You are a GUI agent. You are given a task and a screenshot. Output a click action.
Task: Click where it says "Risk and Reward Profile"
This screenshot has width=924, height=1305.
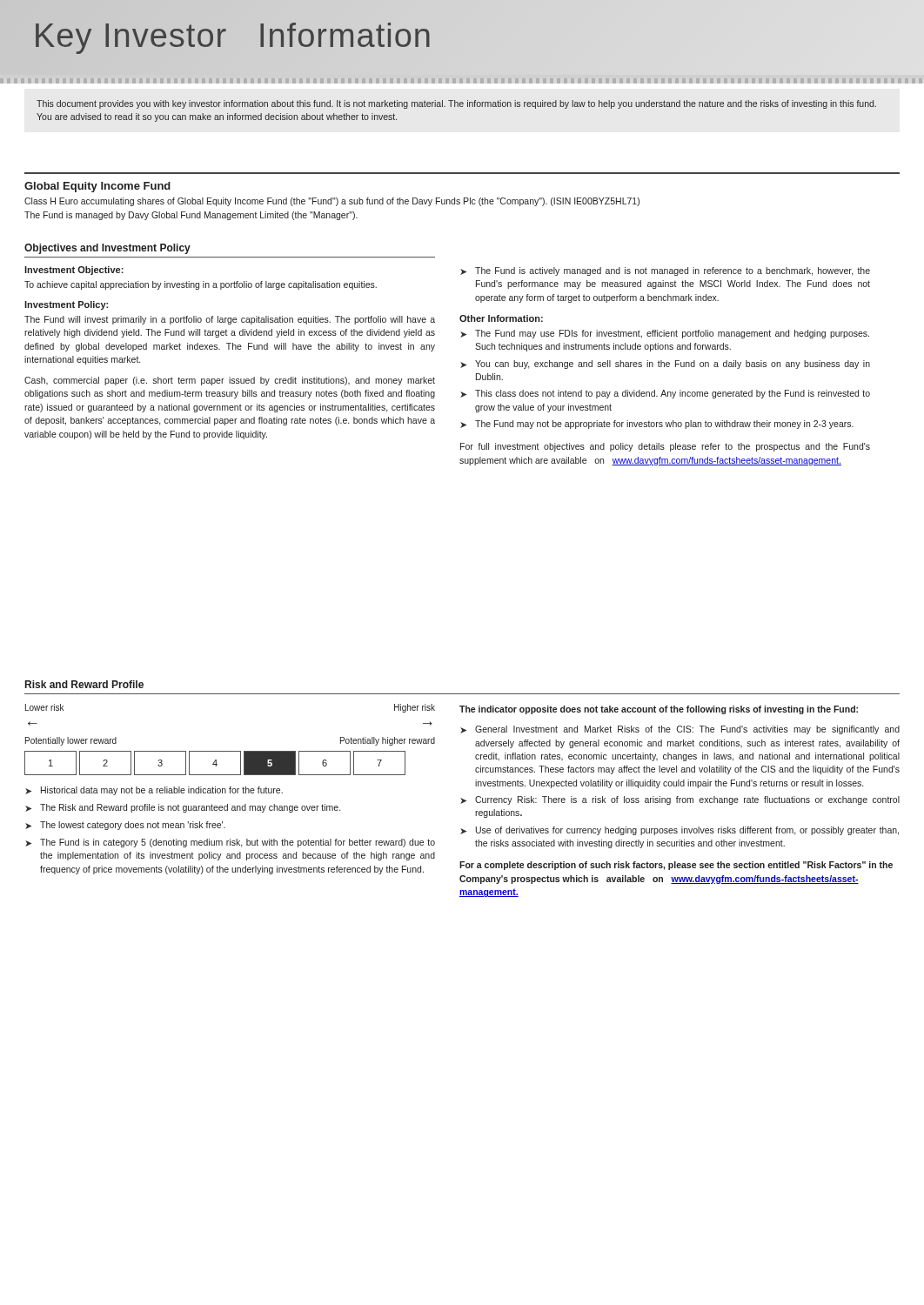(84, 685)
